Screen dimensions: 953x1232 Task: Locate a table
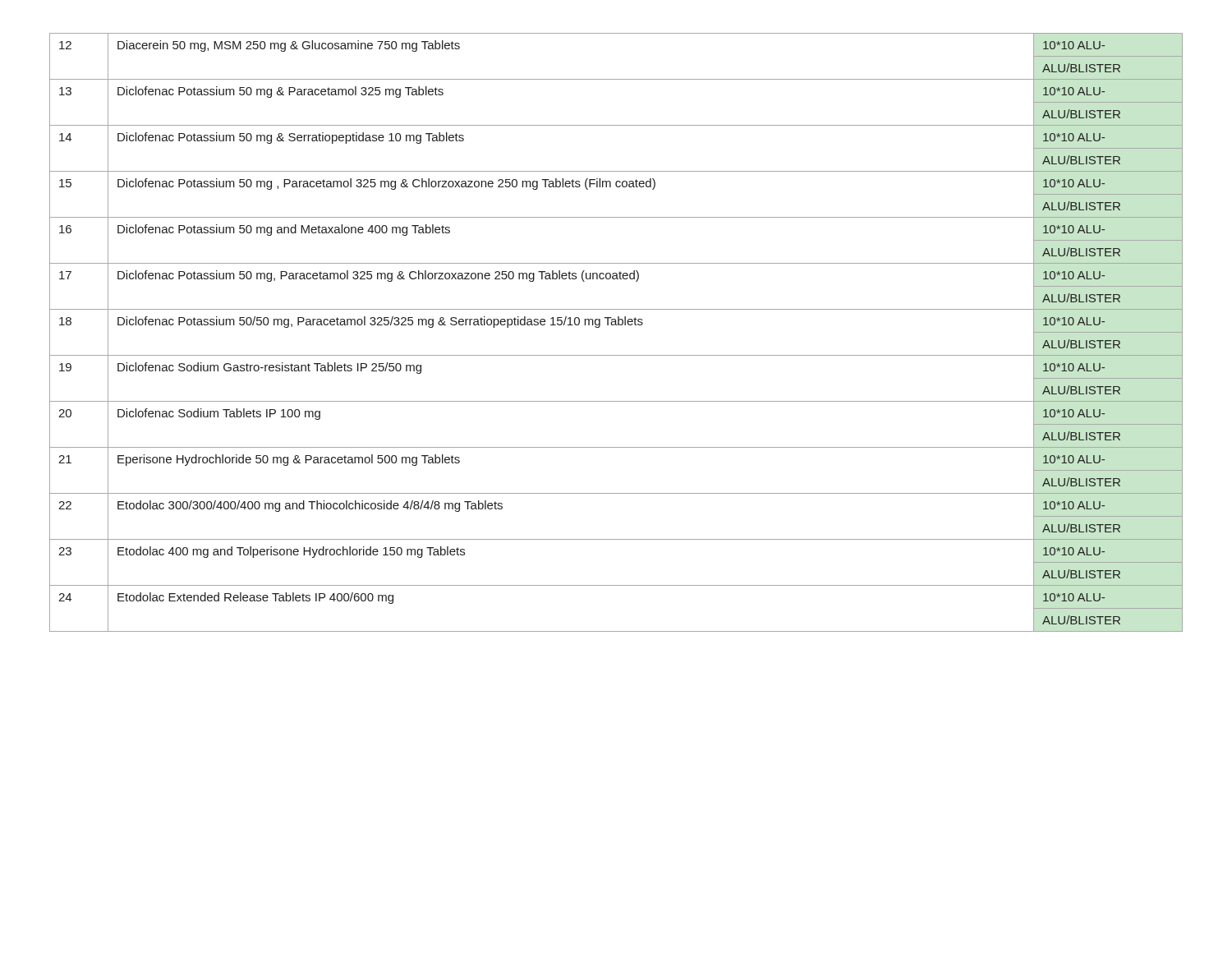(616, 332)
